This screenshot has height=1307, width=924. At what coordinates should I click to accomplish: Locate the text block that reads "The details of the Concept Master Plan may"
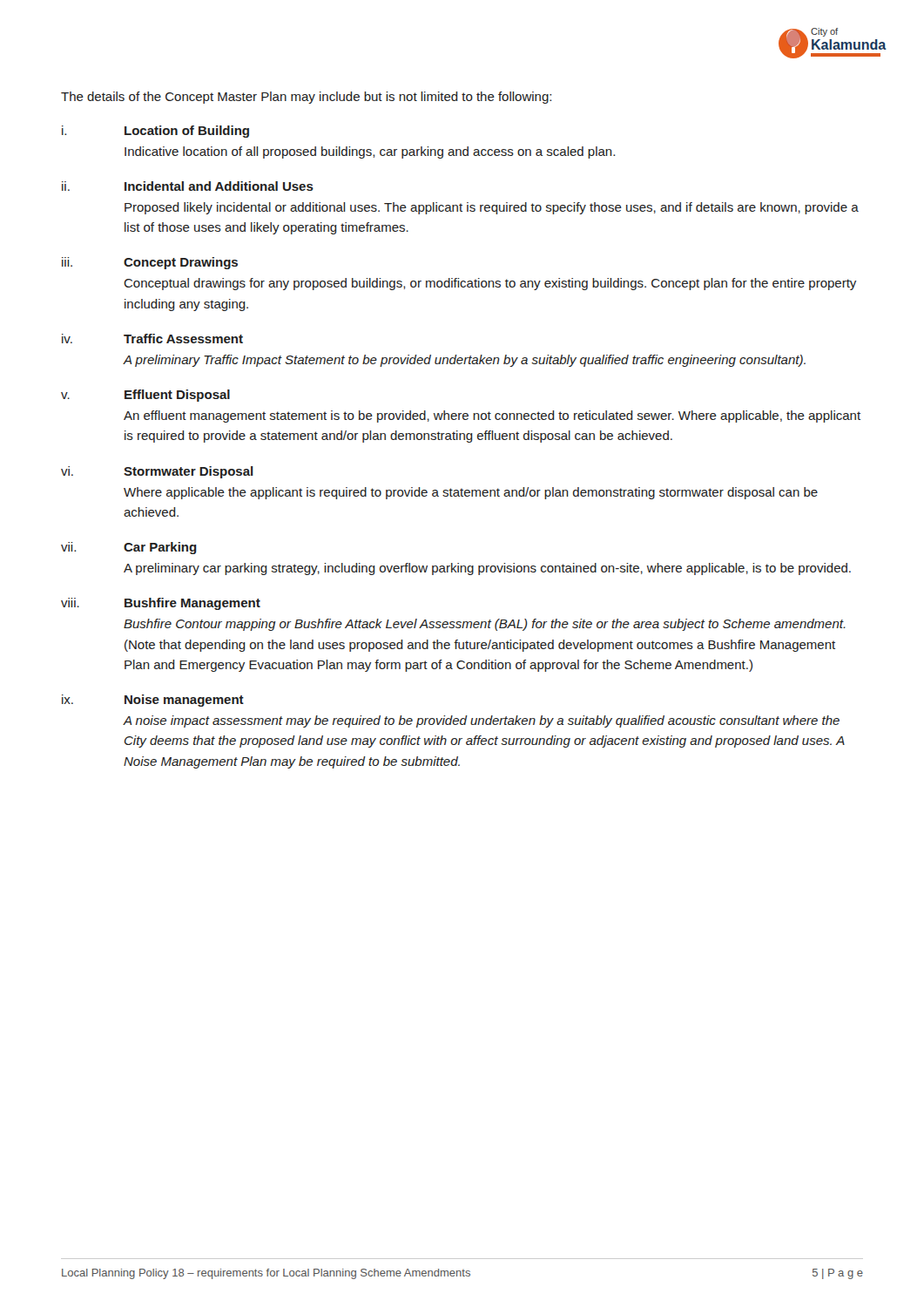coord(307,96)
